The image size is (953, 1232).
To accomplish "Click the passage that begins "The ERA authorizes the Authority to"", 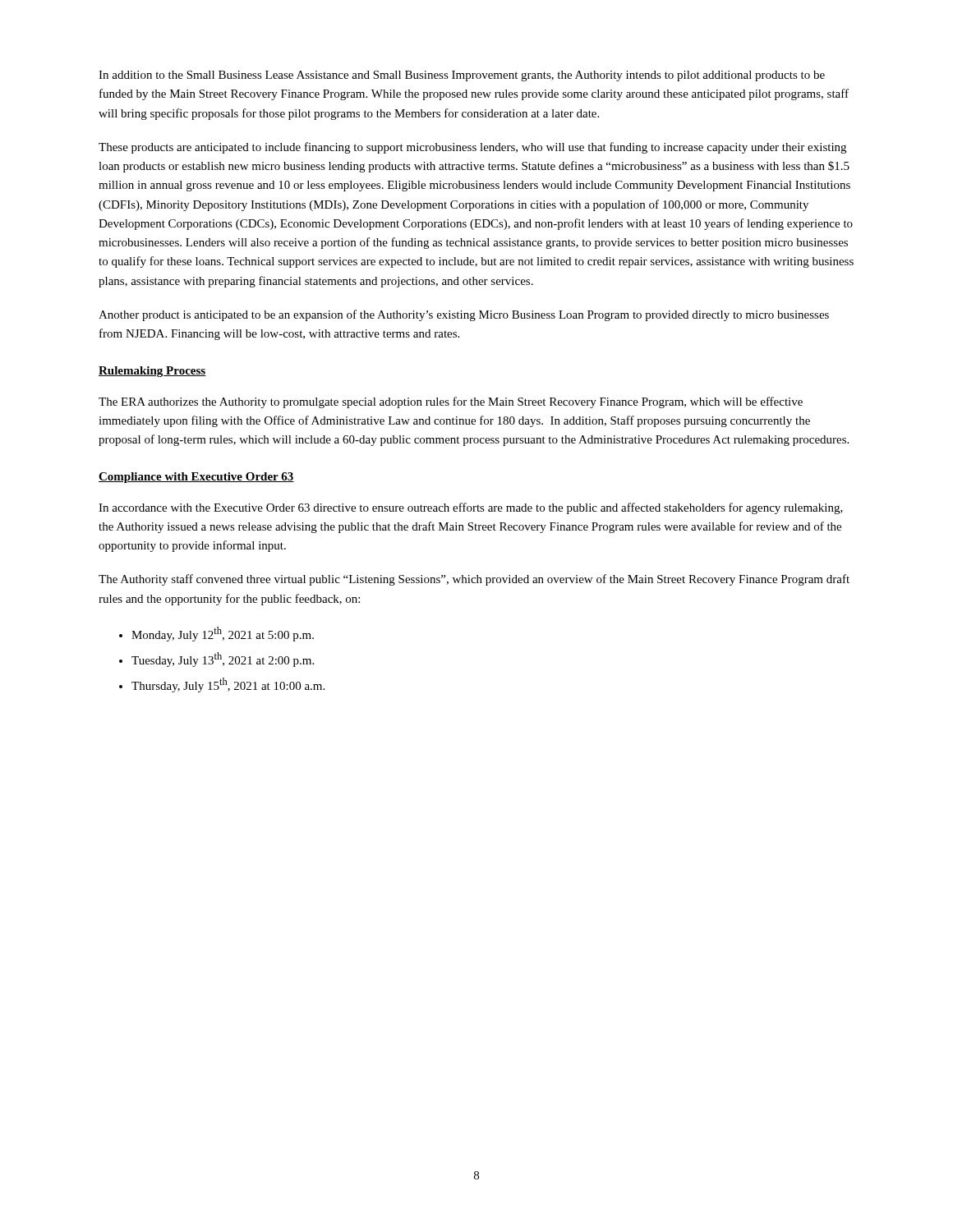I will pos(474,420).
